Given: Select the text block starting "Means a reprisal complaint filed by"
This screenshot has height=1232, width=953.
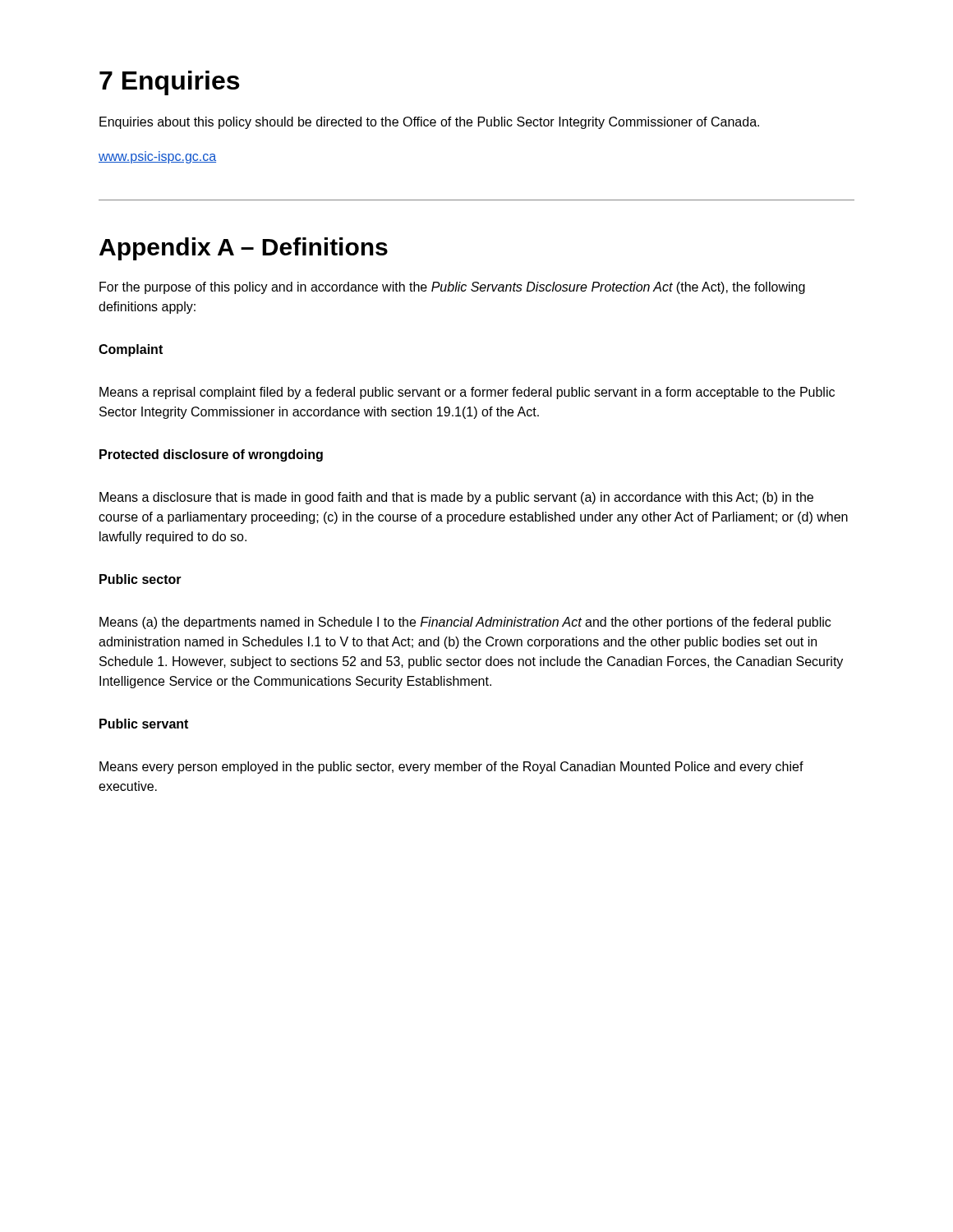Looking at the screenshot, I should (x=476, y=402).
